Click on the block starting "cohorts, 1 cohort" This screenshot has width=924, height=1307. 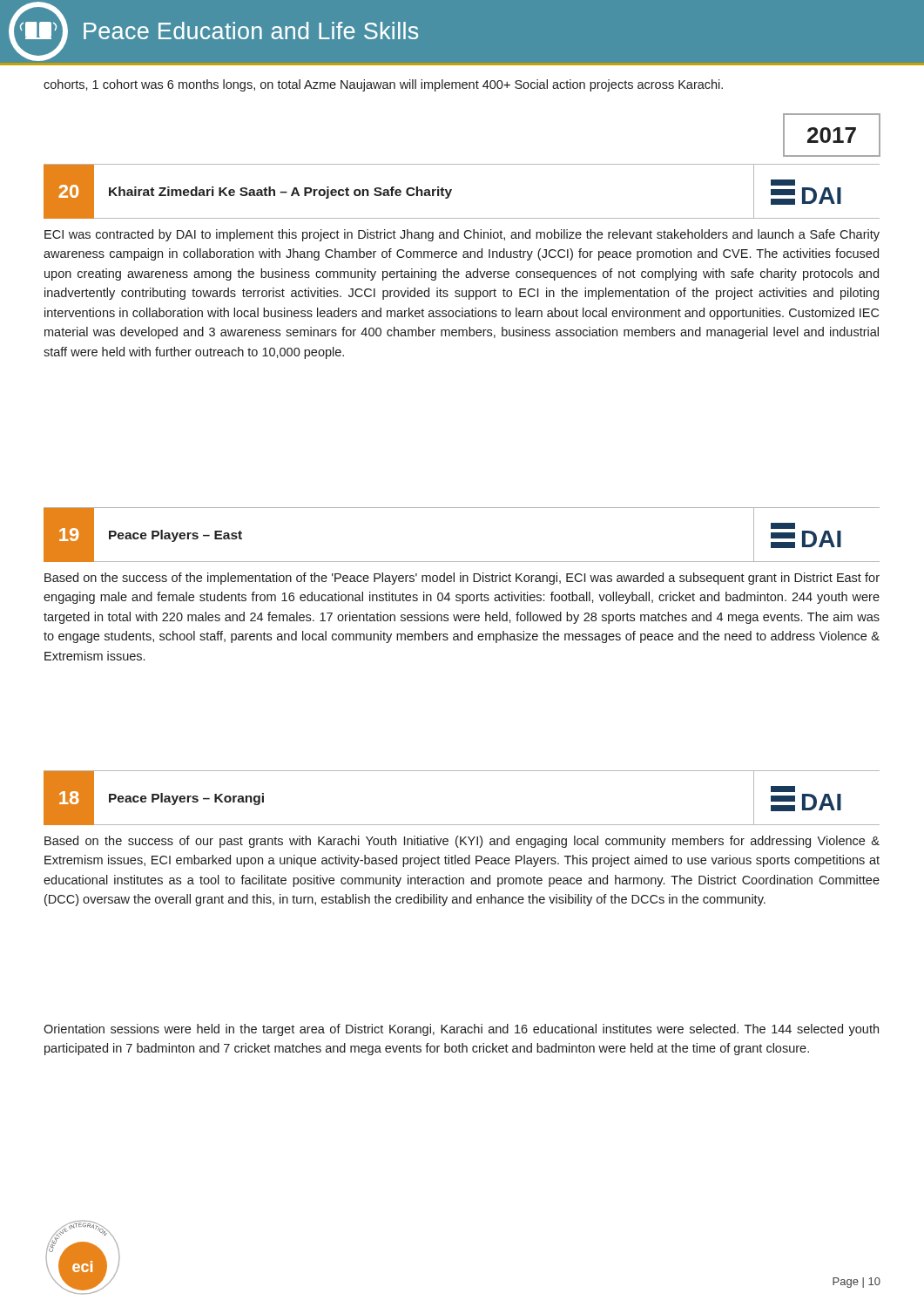click(384, 84)
